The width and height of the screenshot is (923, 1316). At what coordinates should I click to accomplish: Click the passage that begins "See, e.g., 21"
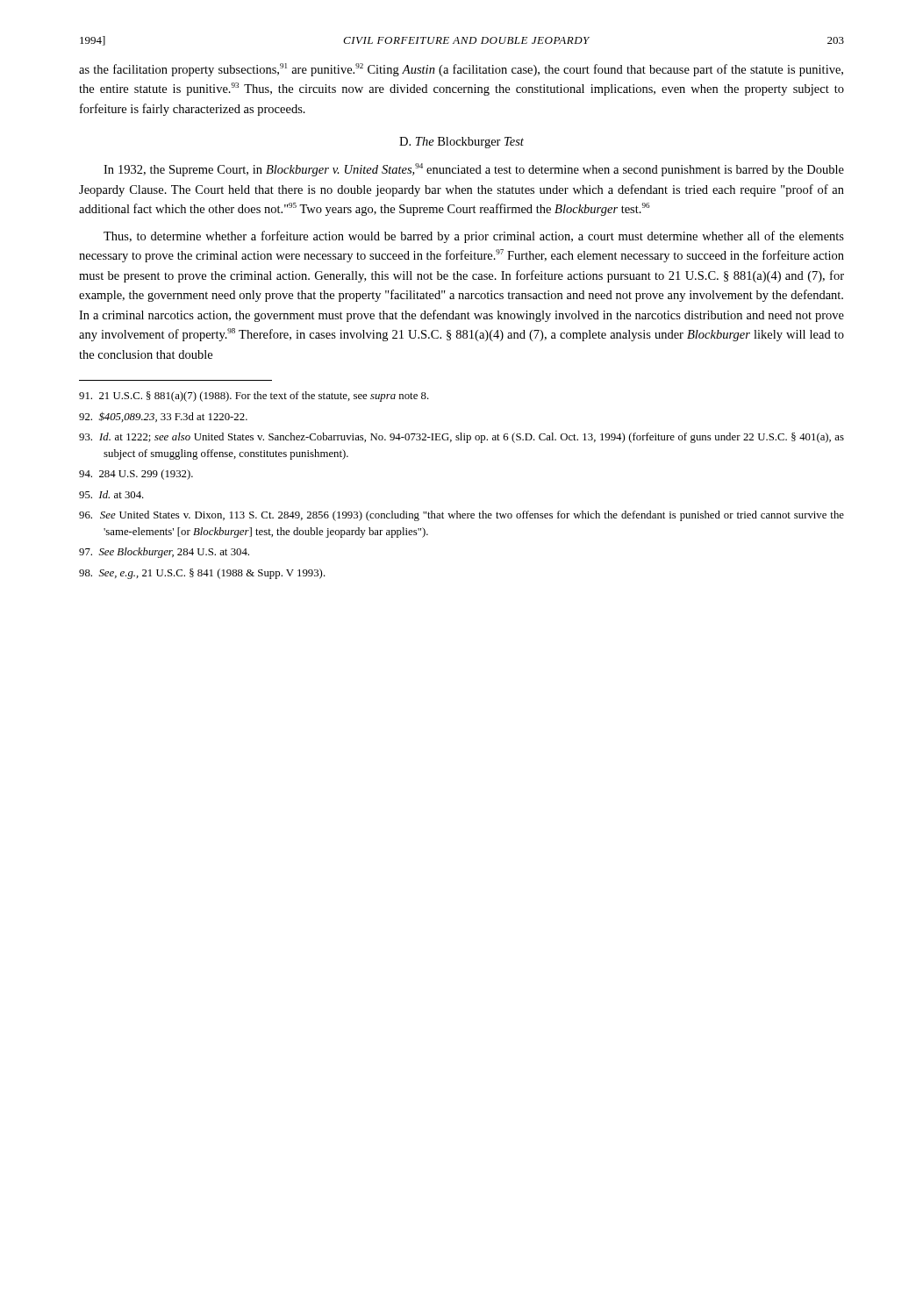point(202,574)
